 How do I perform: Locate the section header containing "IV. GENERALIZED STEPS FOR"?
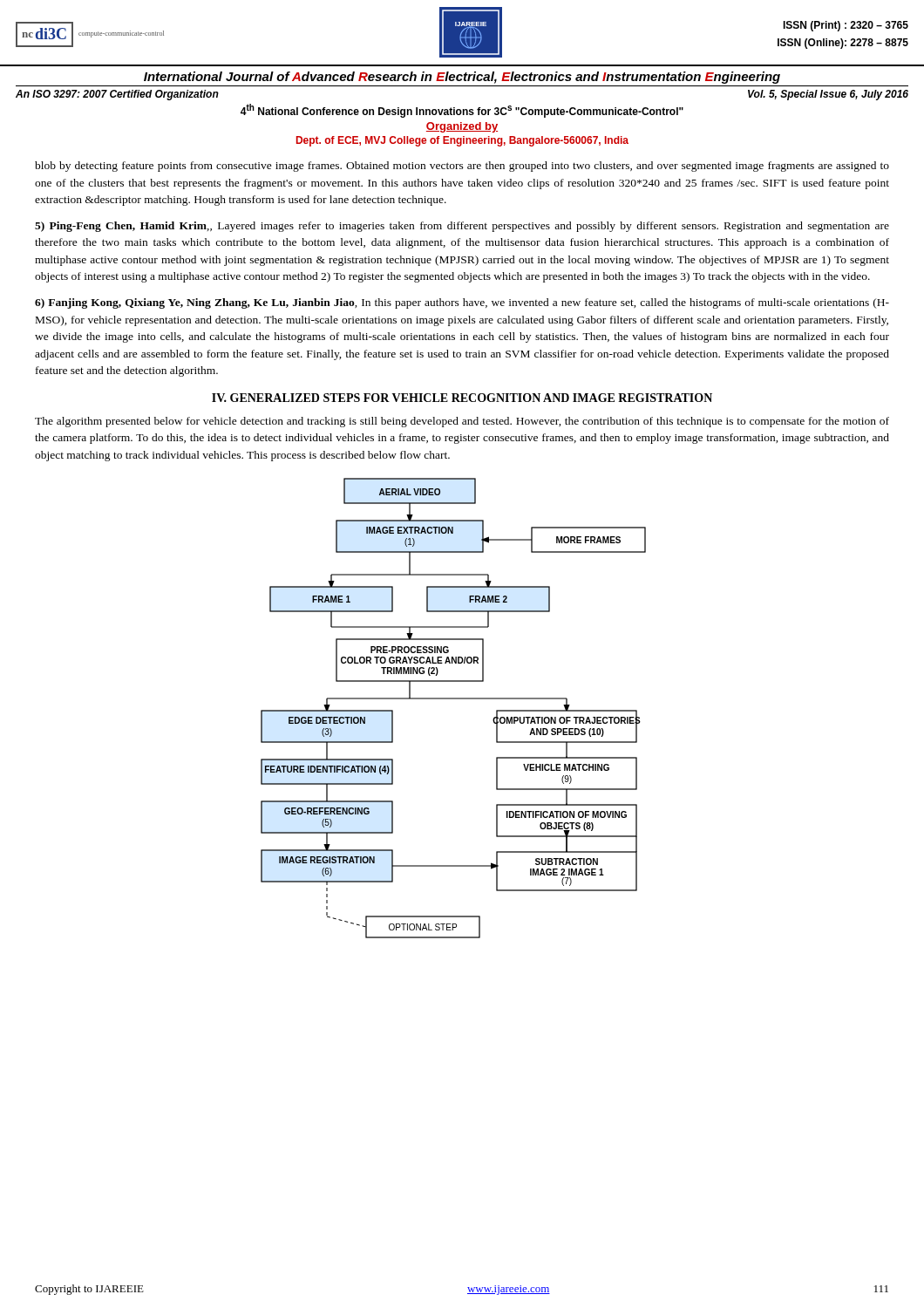click(462, 398)
